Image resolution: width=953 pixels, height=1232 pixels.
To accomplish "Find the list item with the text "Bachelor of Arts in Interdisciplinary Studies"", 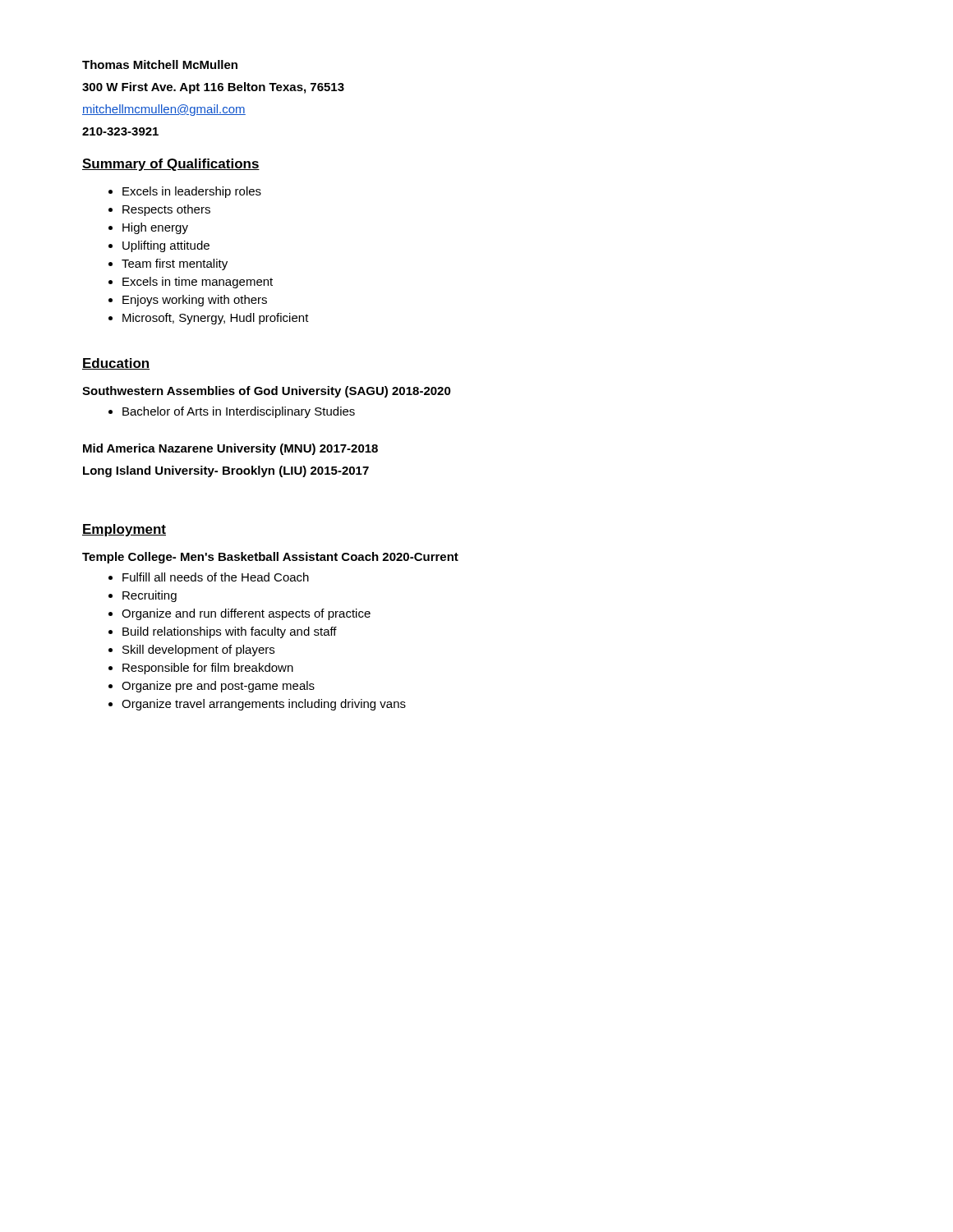I will point(238,411).
